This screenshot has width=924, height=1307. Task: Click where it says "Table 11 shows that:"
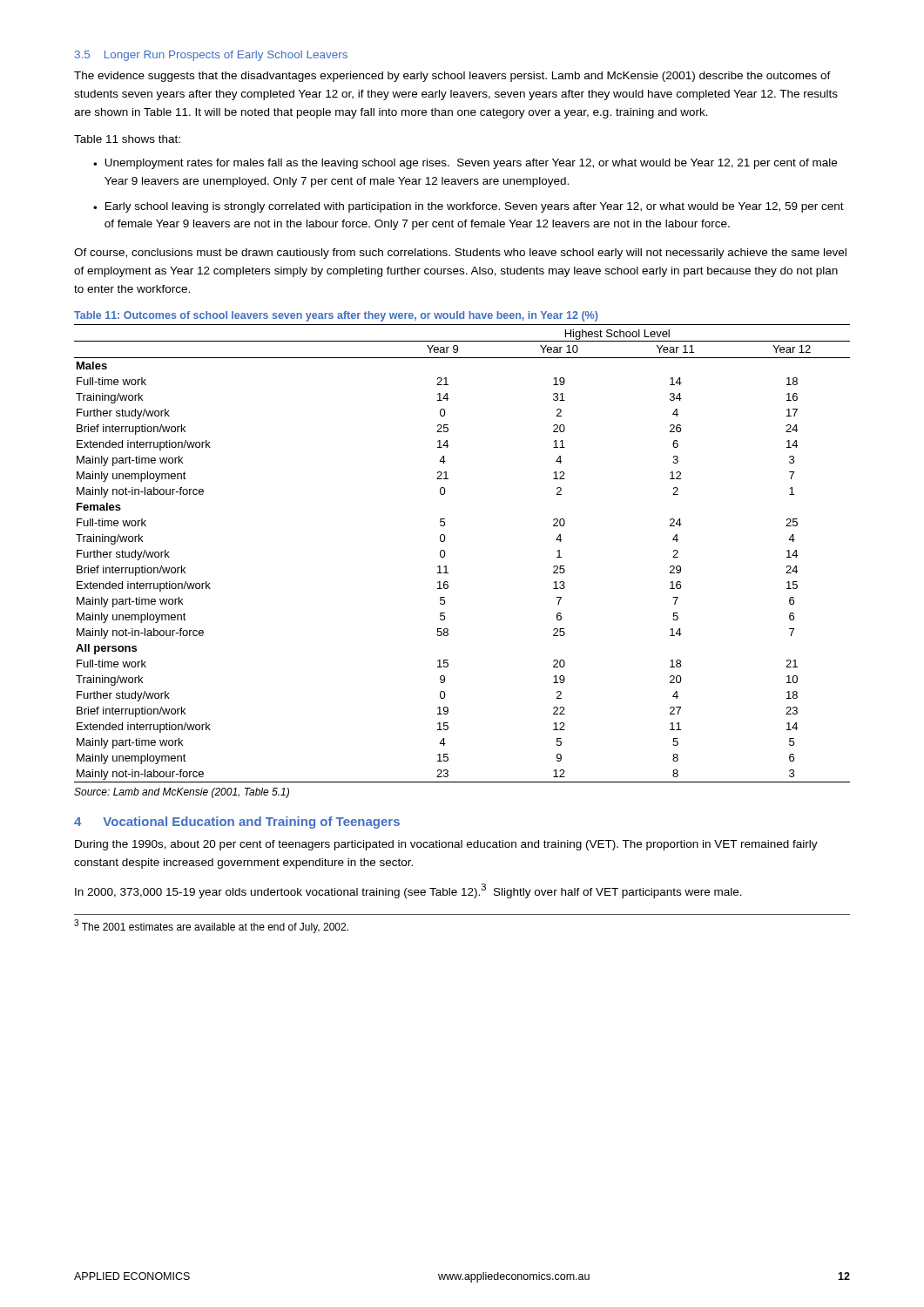pos(128,139)
